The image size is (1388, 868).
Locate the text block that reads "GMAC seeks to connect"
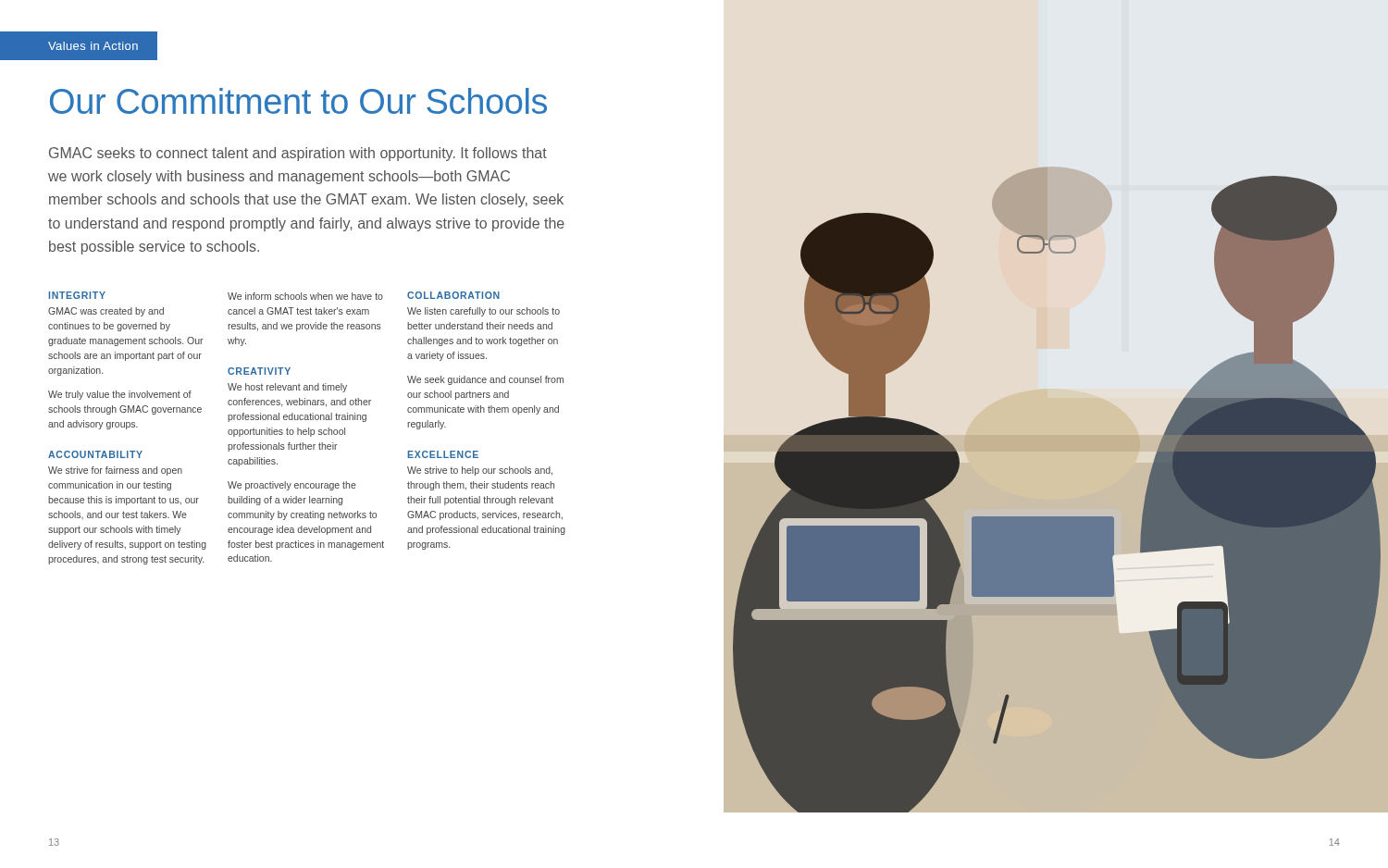coord(306,200)
